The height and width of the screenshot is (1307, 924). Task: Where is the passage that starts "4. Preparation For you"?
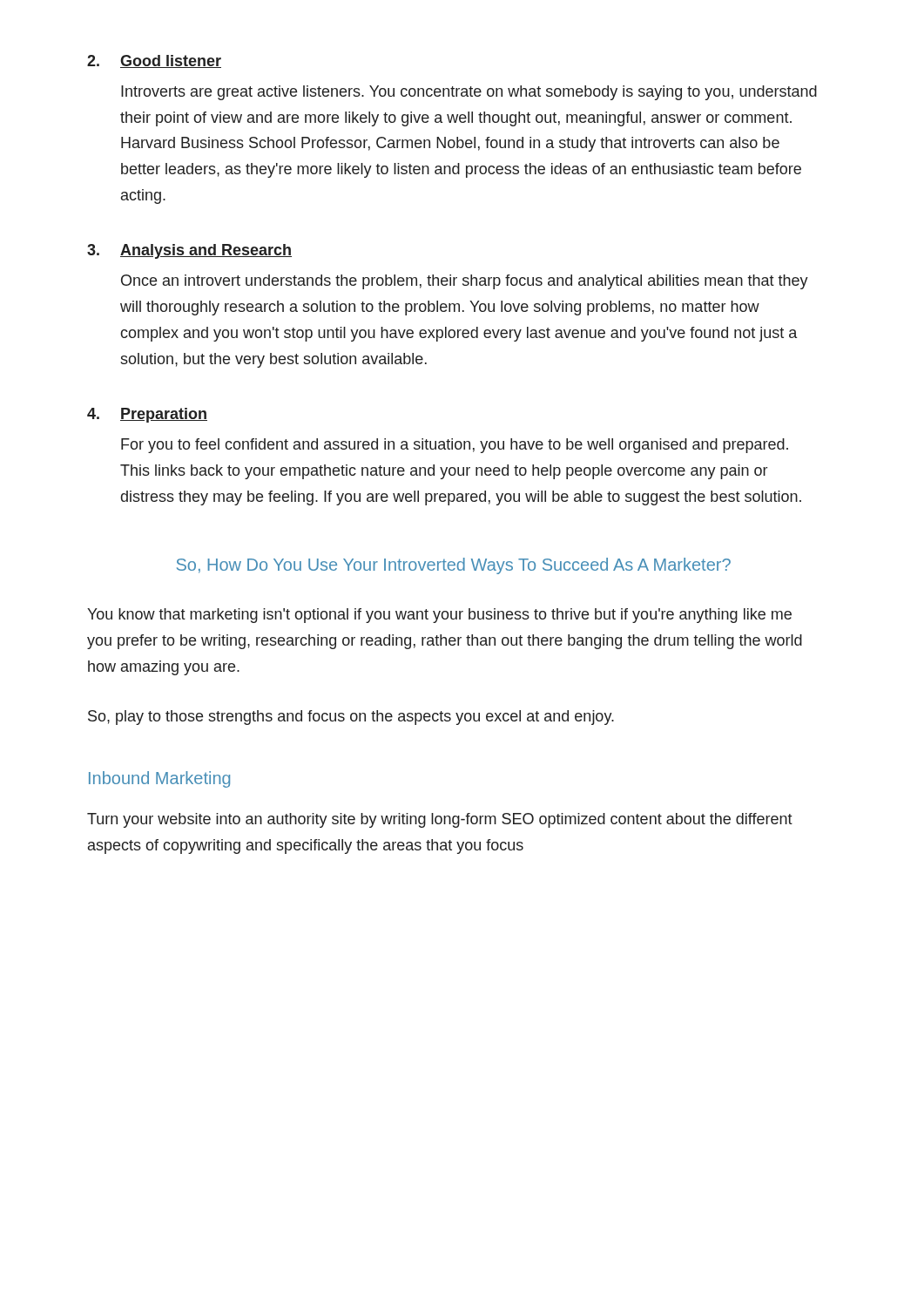click(x=453, y=458)
